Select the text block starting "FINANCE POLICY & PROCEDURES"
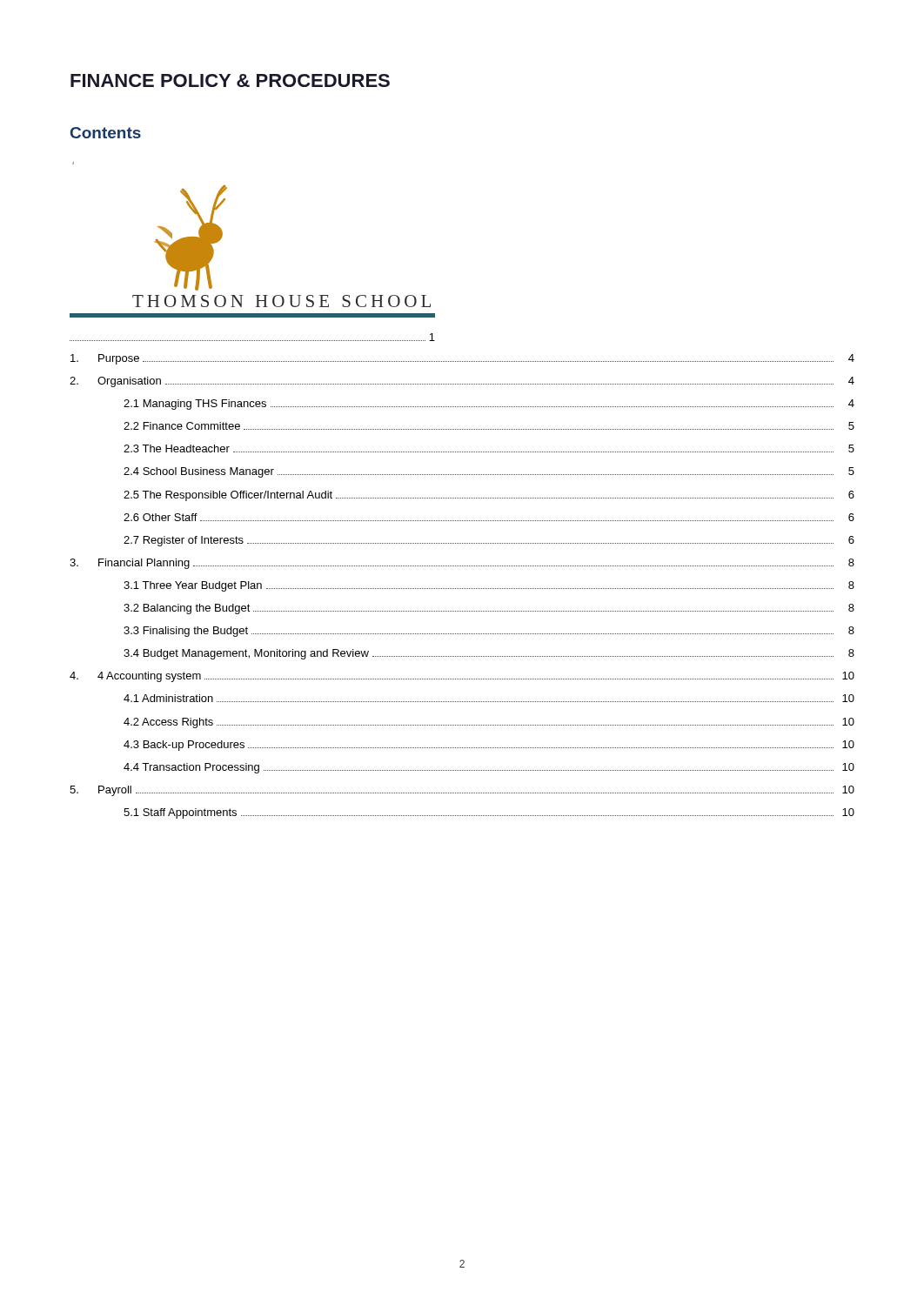 pyautogui.click(x=230, y=80)
